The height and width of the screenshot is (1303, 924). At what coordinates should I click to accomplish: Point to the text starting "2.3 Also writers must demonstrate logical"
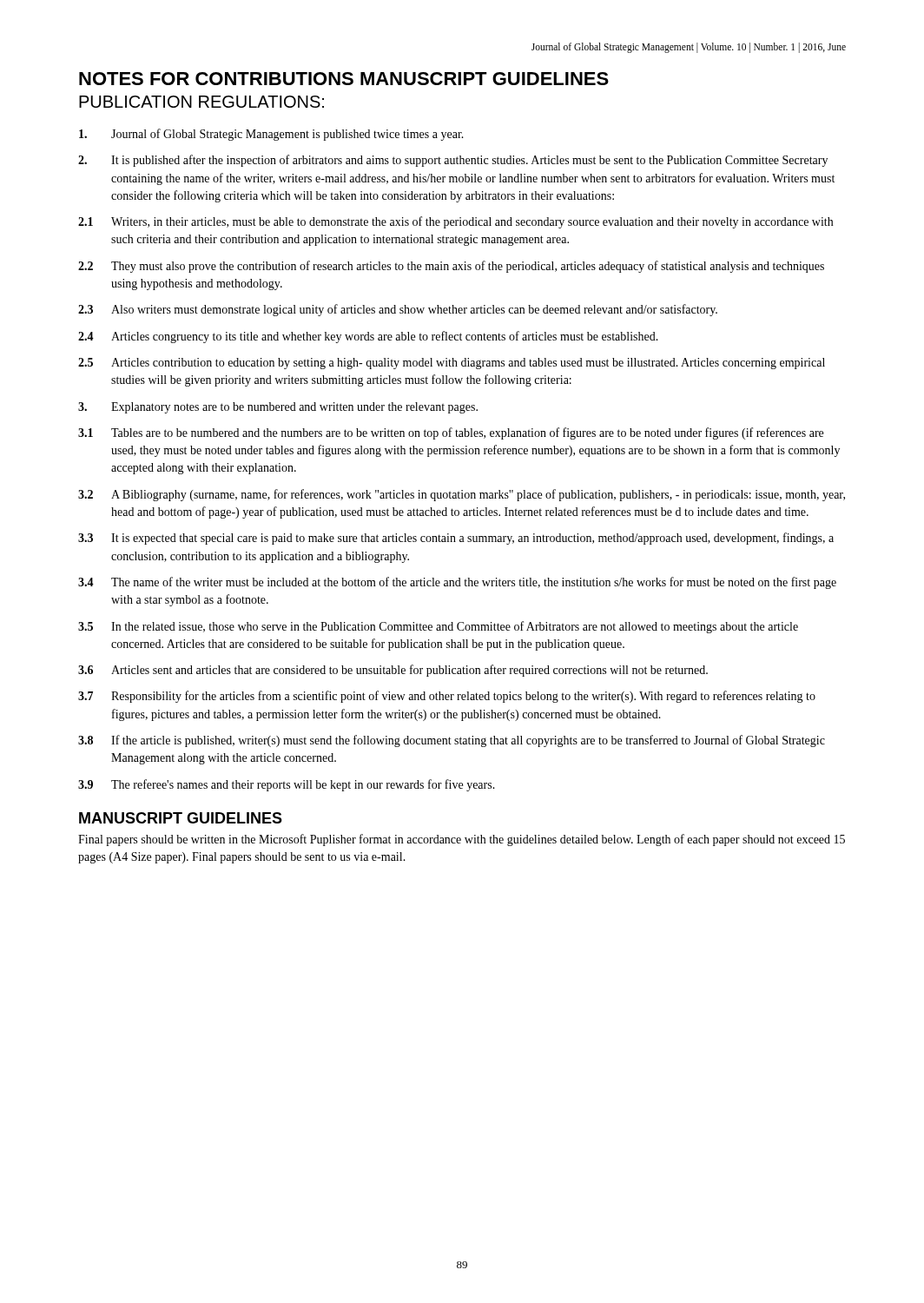click(462, 311)
